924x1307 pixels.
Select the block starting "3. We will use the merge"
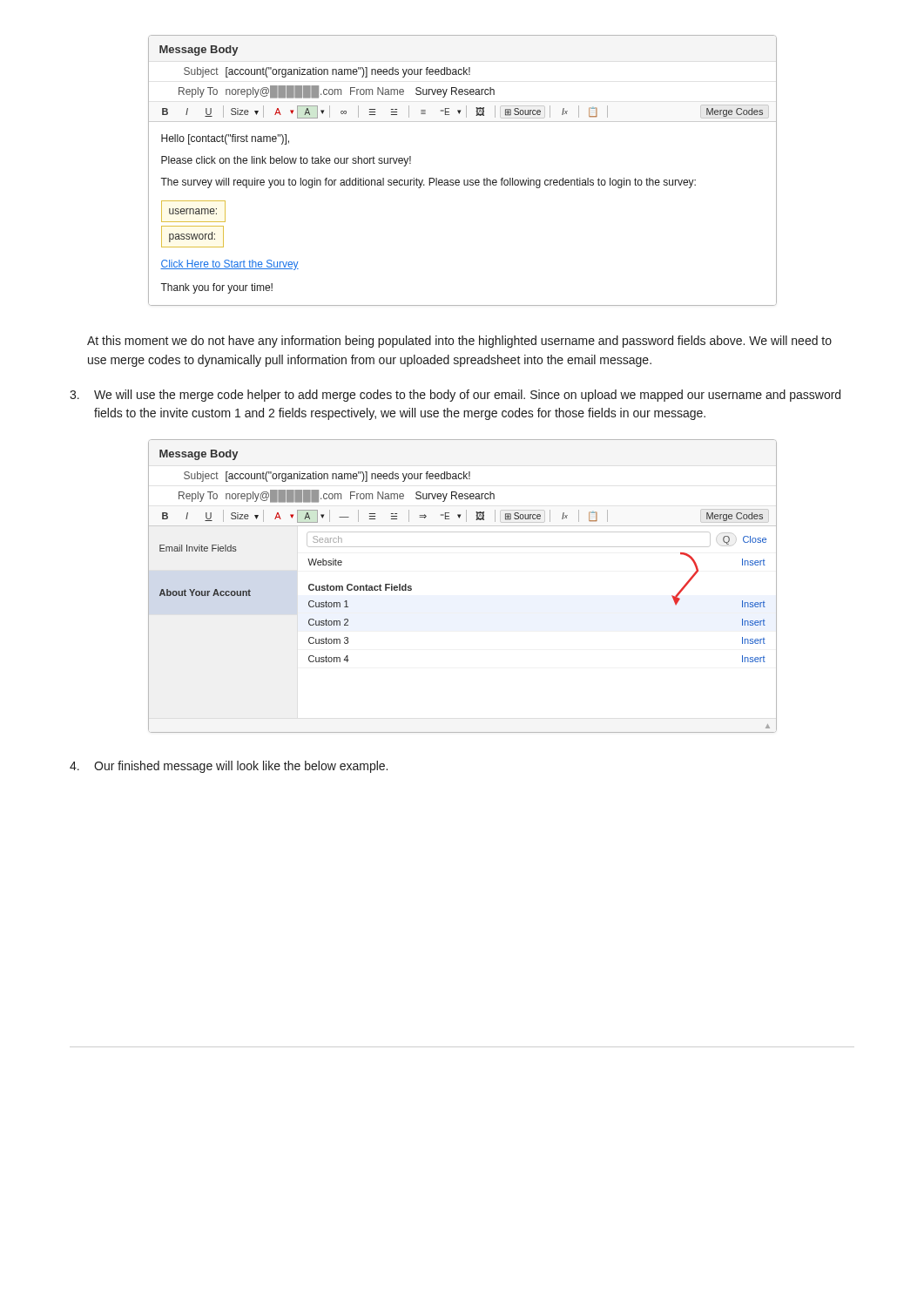tap(462, 405)
